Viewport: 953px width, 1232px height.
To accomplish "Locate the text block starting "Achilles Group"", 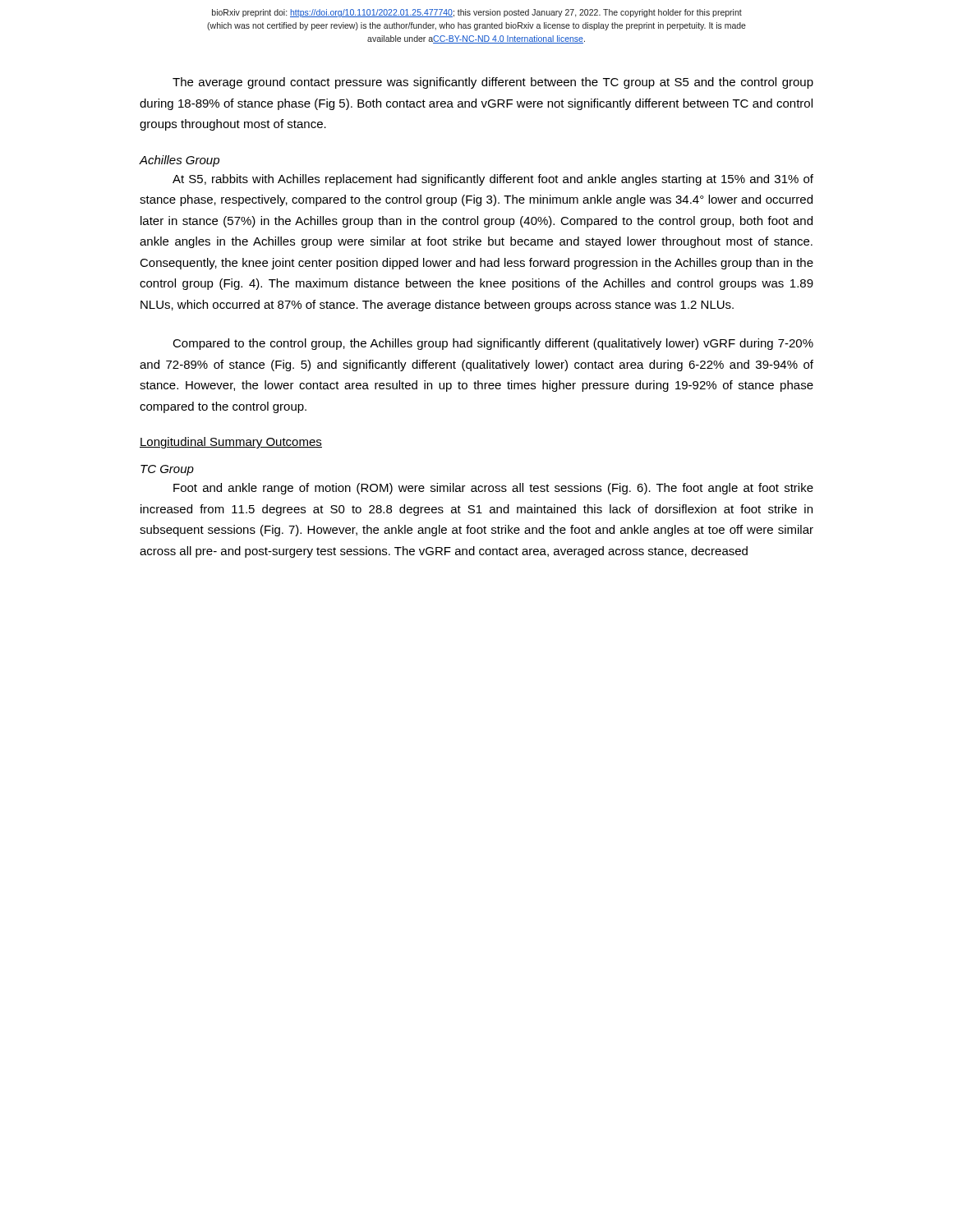I will click(180, 161).
